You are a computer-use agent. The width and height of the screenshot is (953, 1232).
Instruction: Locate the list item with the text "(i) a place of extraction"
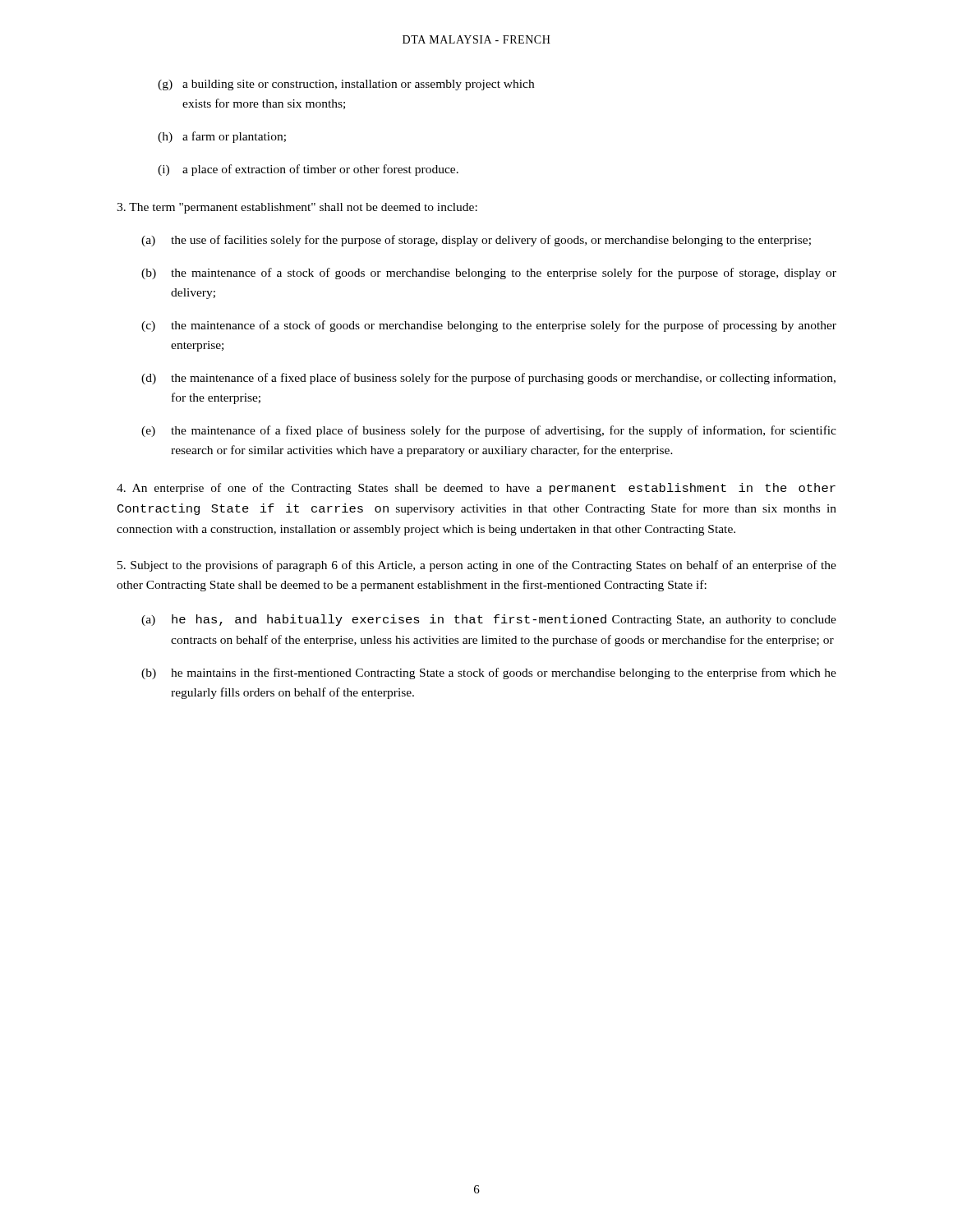[308, 169]
